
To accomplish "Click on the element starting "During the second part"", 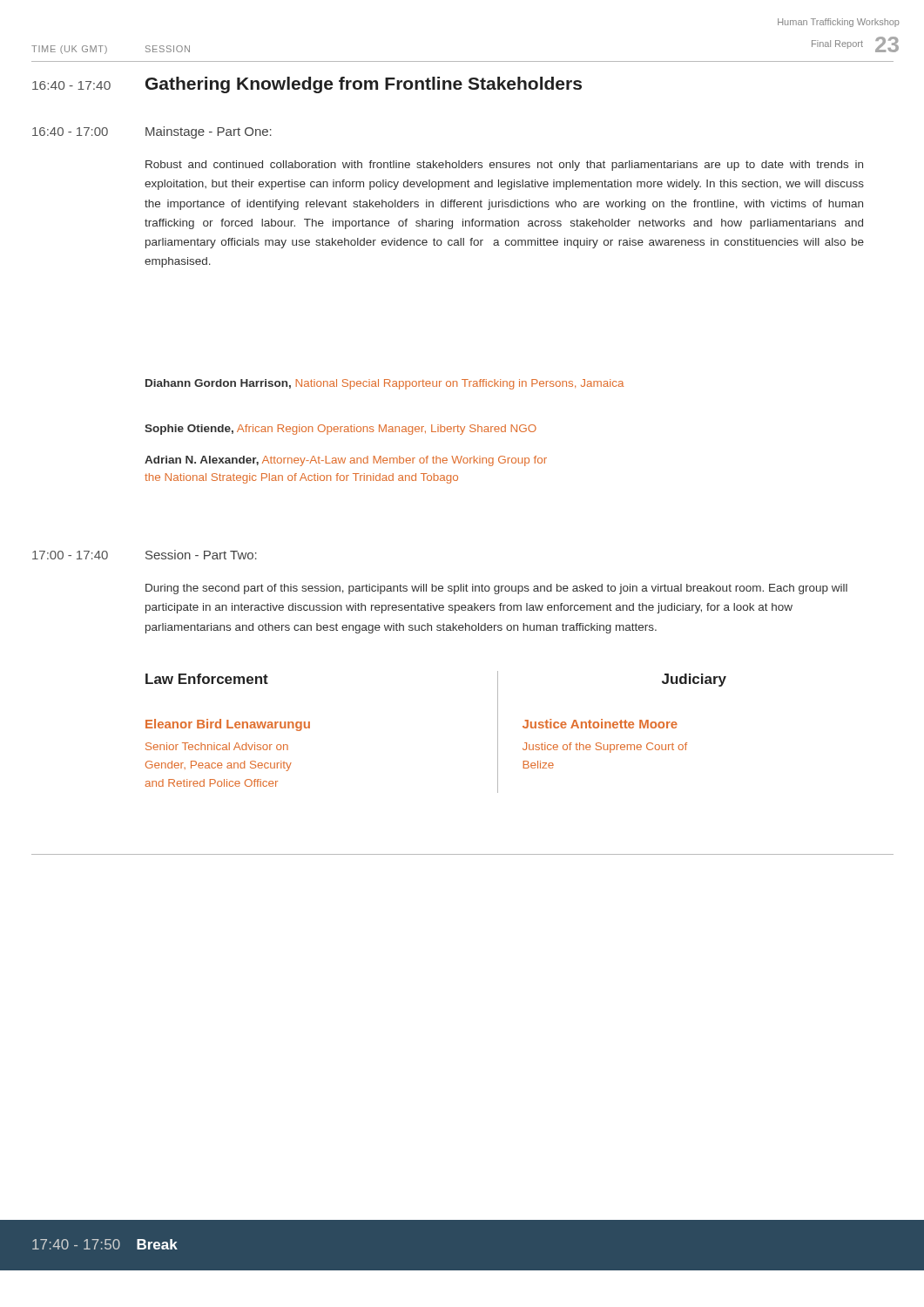I will [x=496, y=607].
